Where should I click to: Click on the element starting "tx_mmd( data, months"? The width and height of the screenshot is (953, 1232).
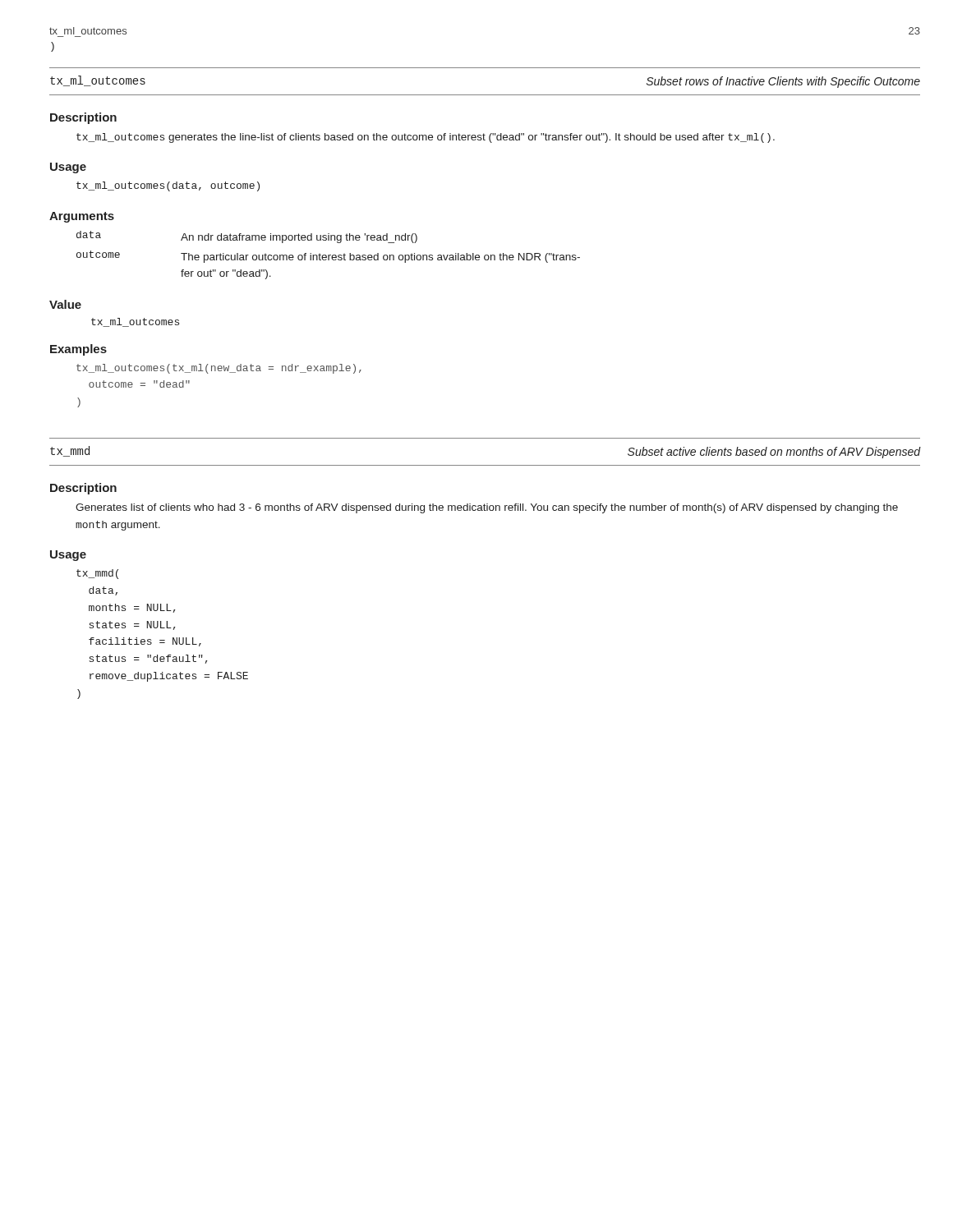162,634
